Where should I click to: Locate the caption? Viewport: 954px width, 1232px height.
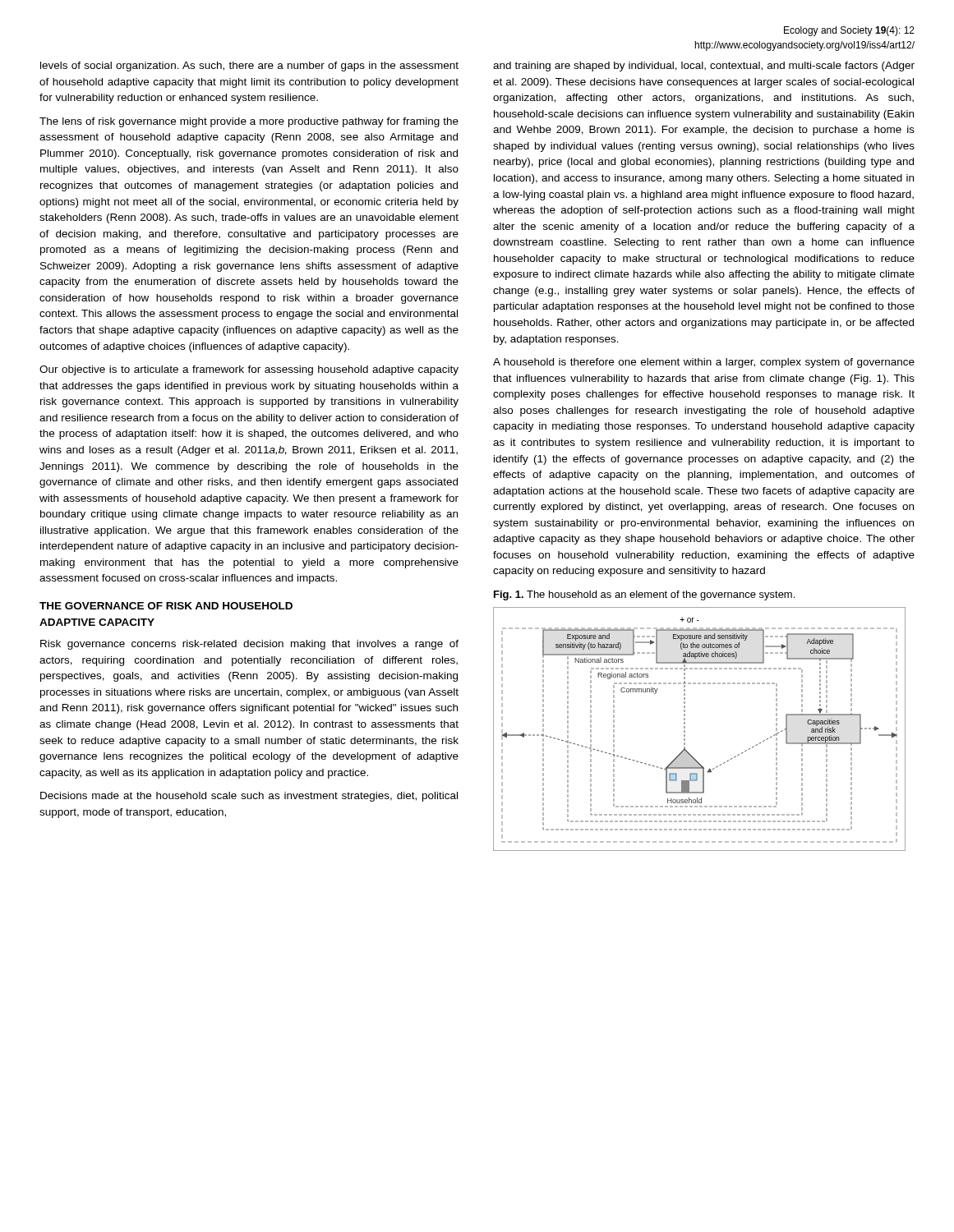[644, 594]
